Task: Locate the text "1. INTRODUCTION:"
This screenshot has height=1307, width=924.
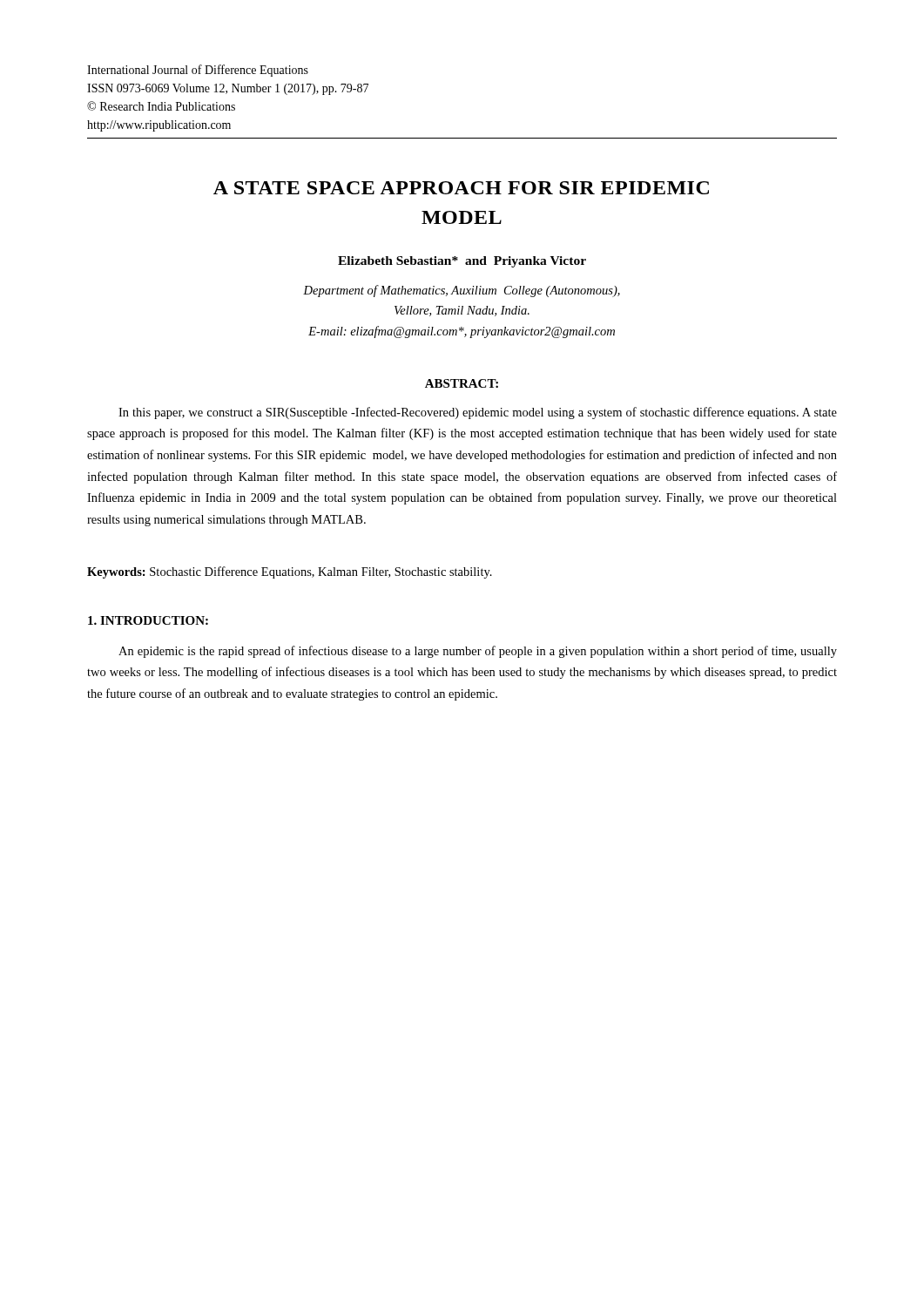Action: [x=148, y=620]
